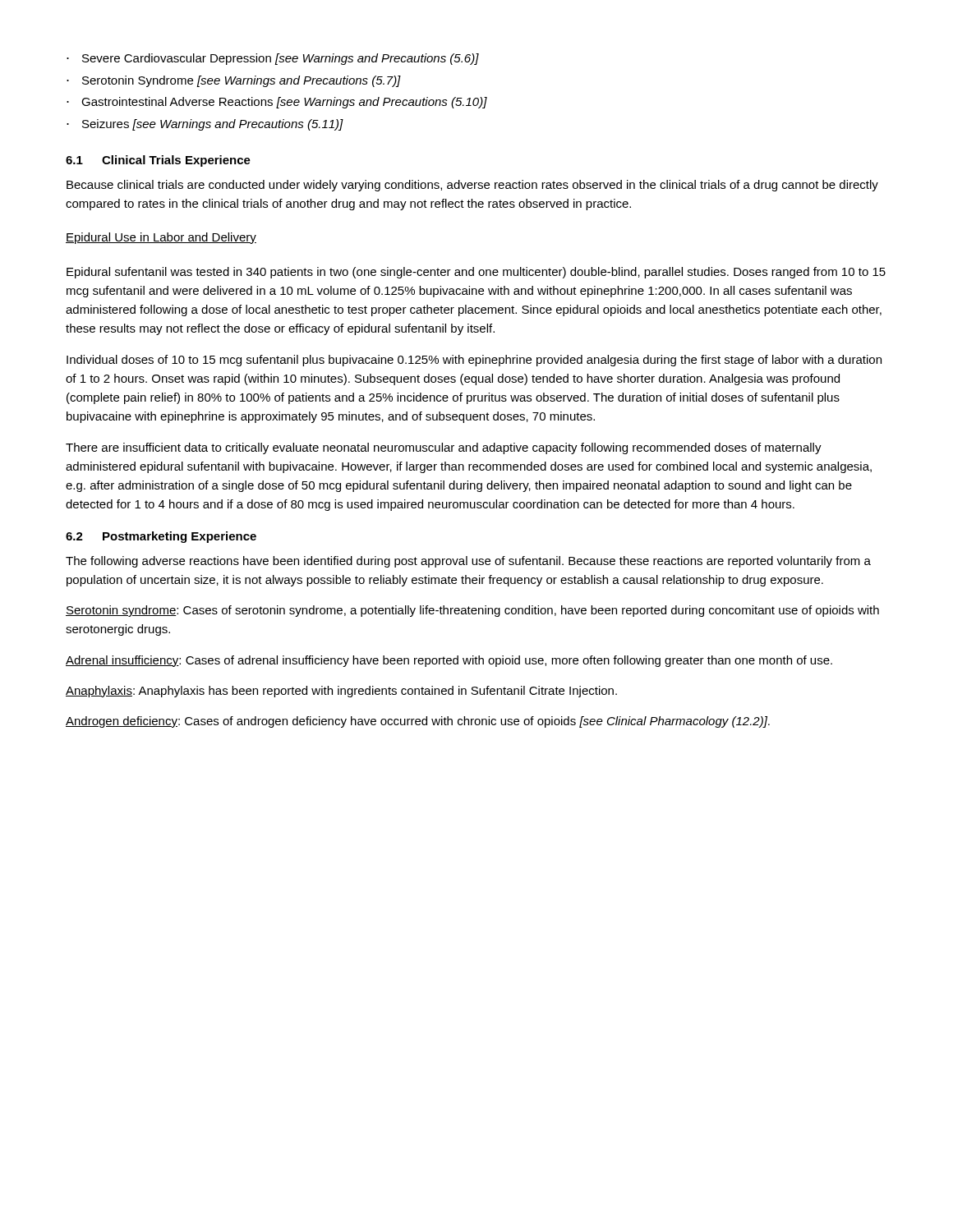
Task: Locate the block of text that opens with "Epidural sufentanil was tested"
Action: point(476,300)
